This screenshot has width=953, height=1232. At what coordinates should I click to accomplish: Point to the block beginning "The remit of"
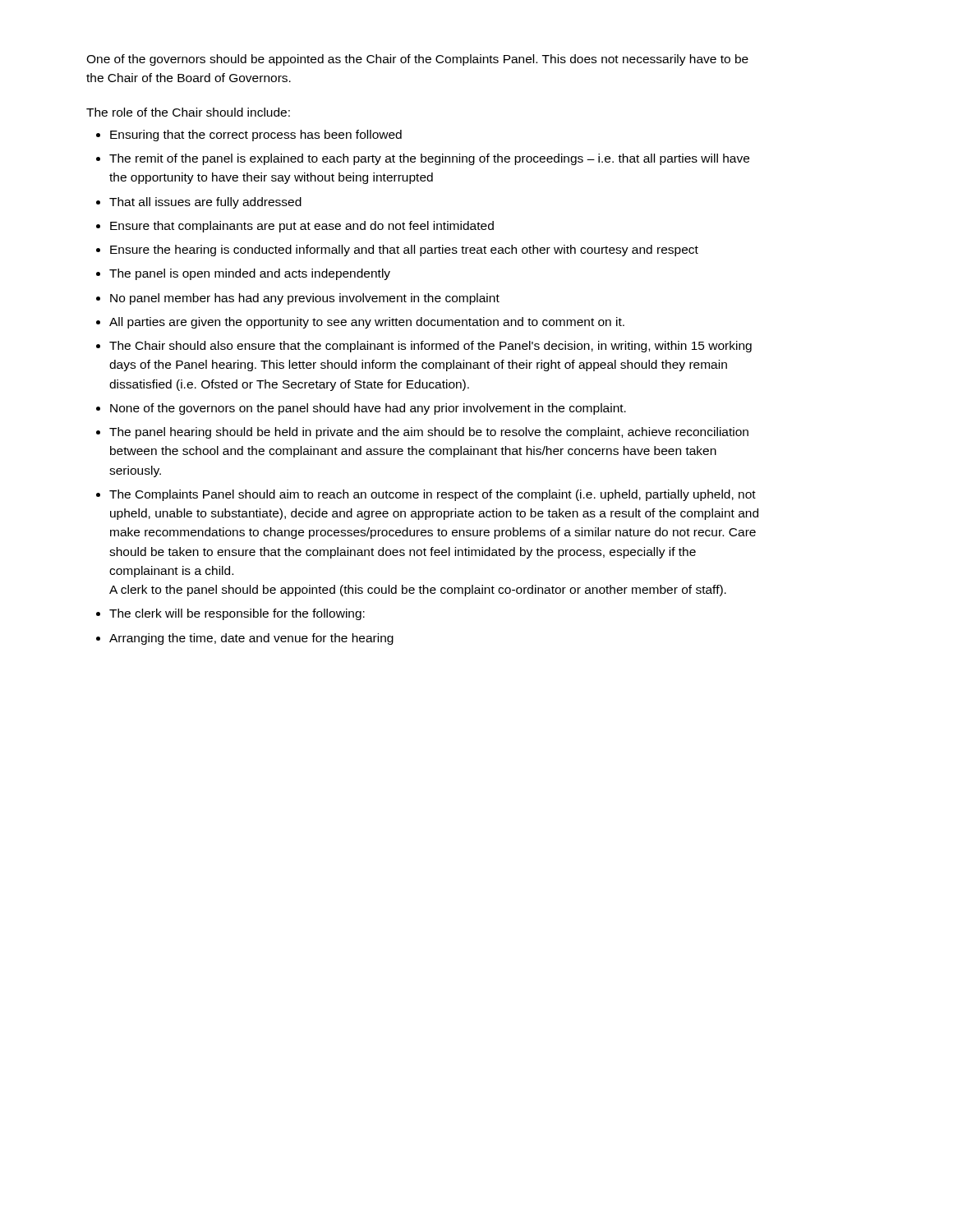[430, 168]
